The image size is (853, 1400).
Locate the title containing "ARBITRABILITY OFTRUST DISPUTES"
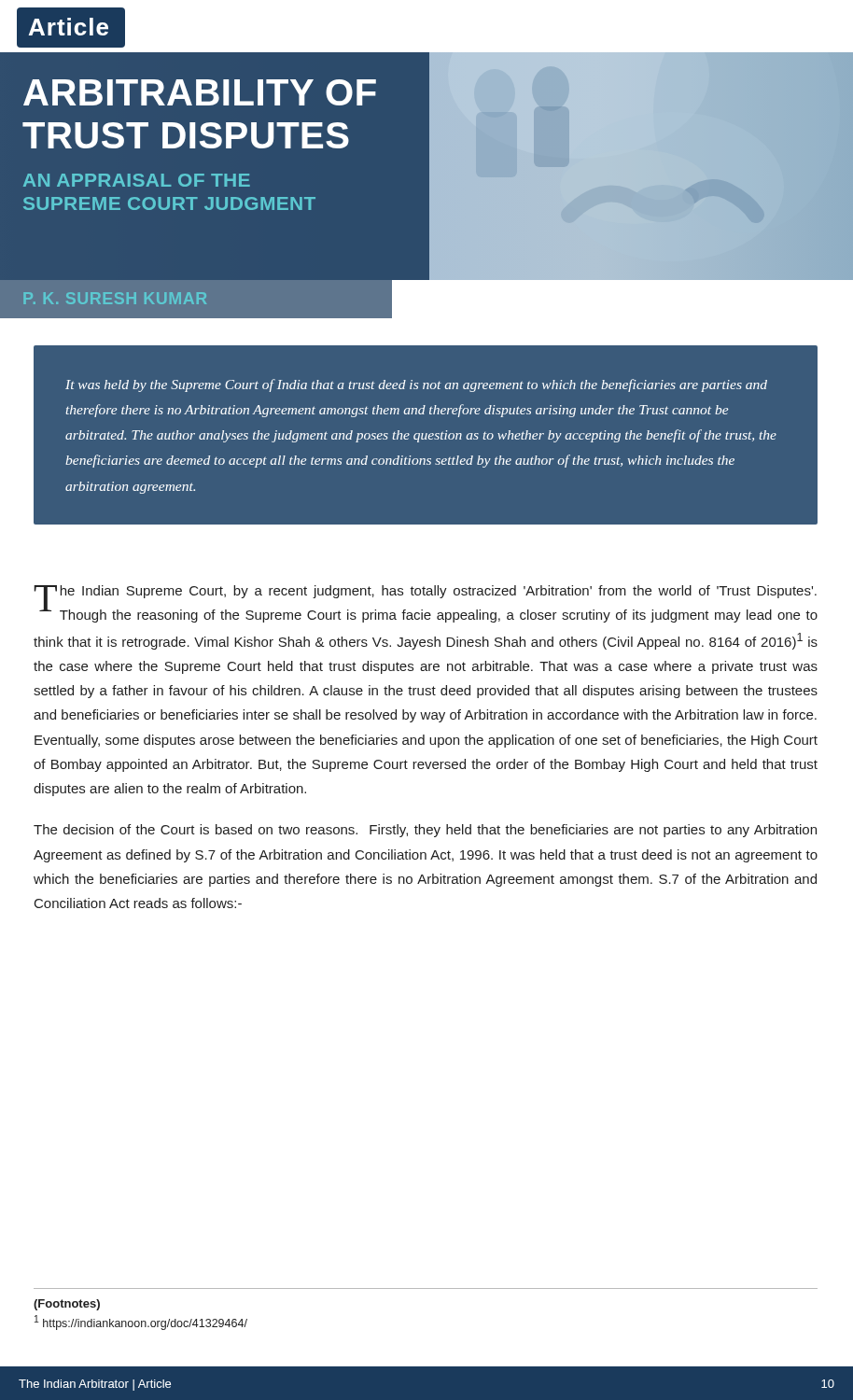(200, 114)
